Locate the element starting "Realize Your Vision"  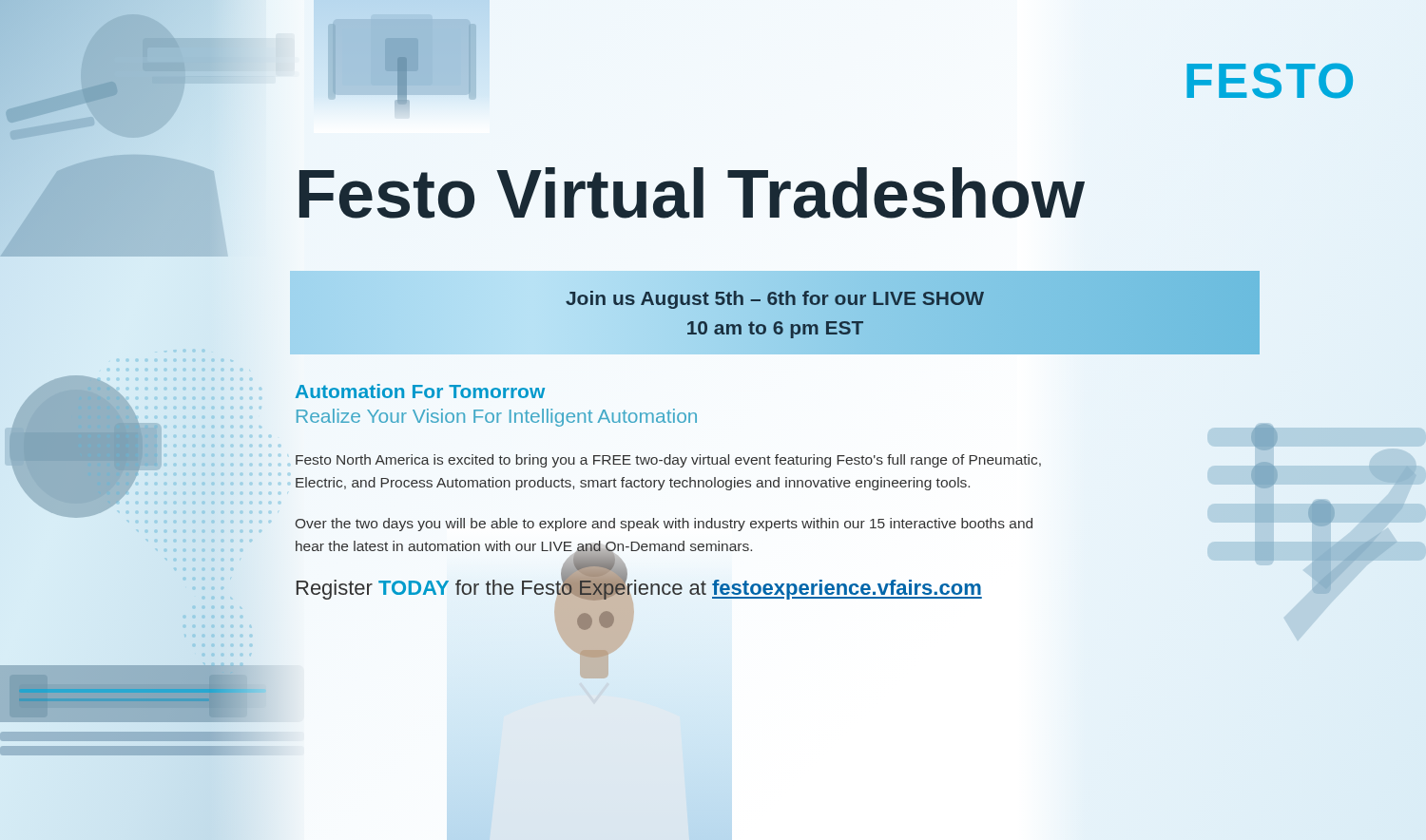tap(497, 418)
